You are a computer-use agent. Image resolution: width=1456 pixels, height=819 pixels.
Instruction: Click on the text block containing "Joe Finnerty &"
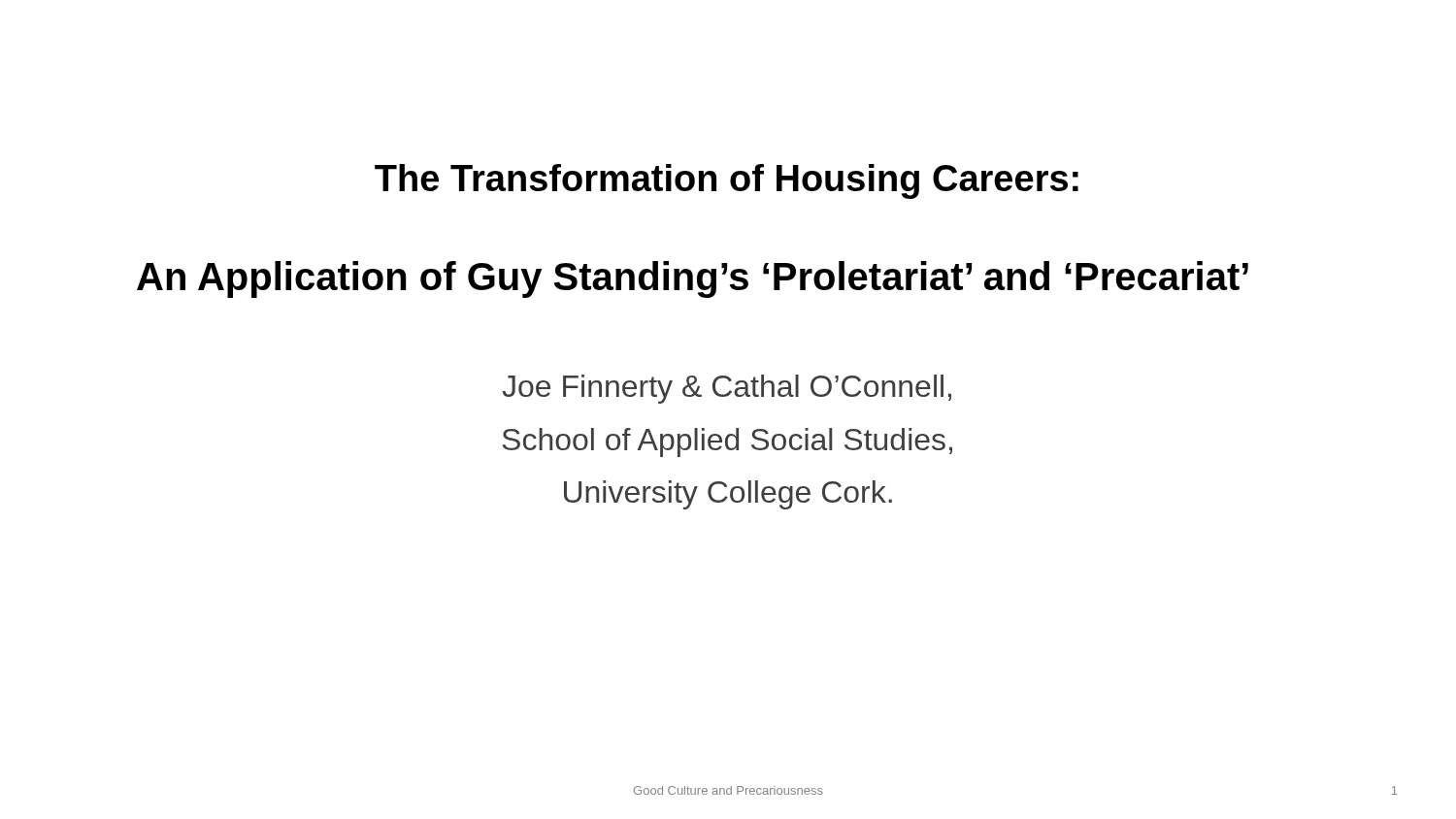pyautogui.click(x=728, y=439)
